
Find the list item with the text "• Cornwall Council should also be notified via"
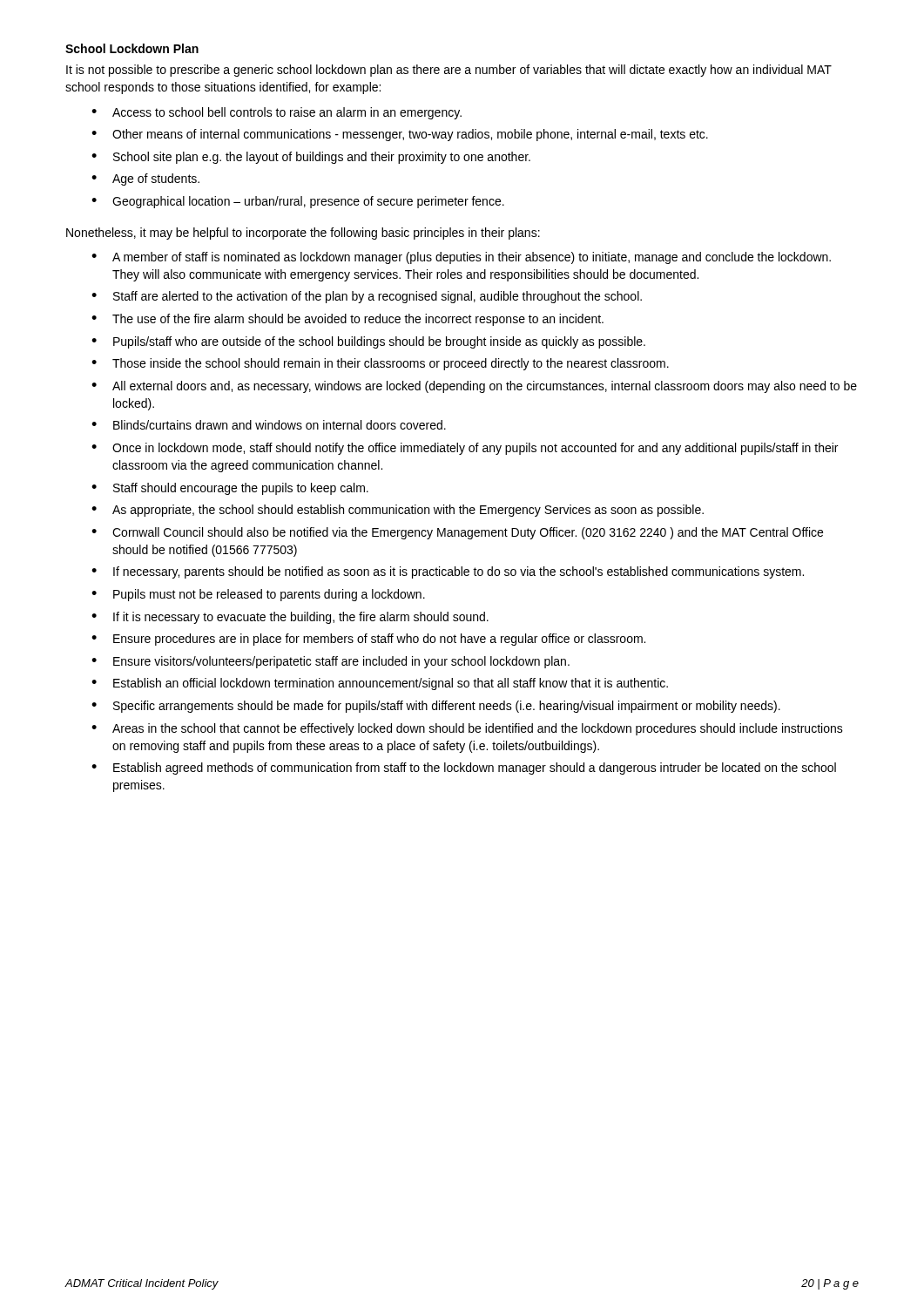click(x=475, y=541)
